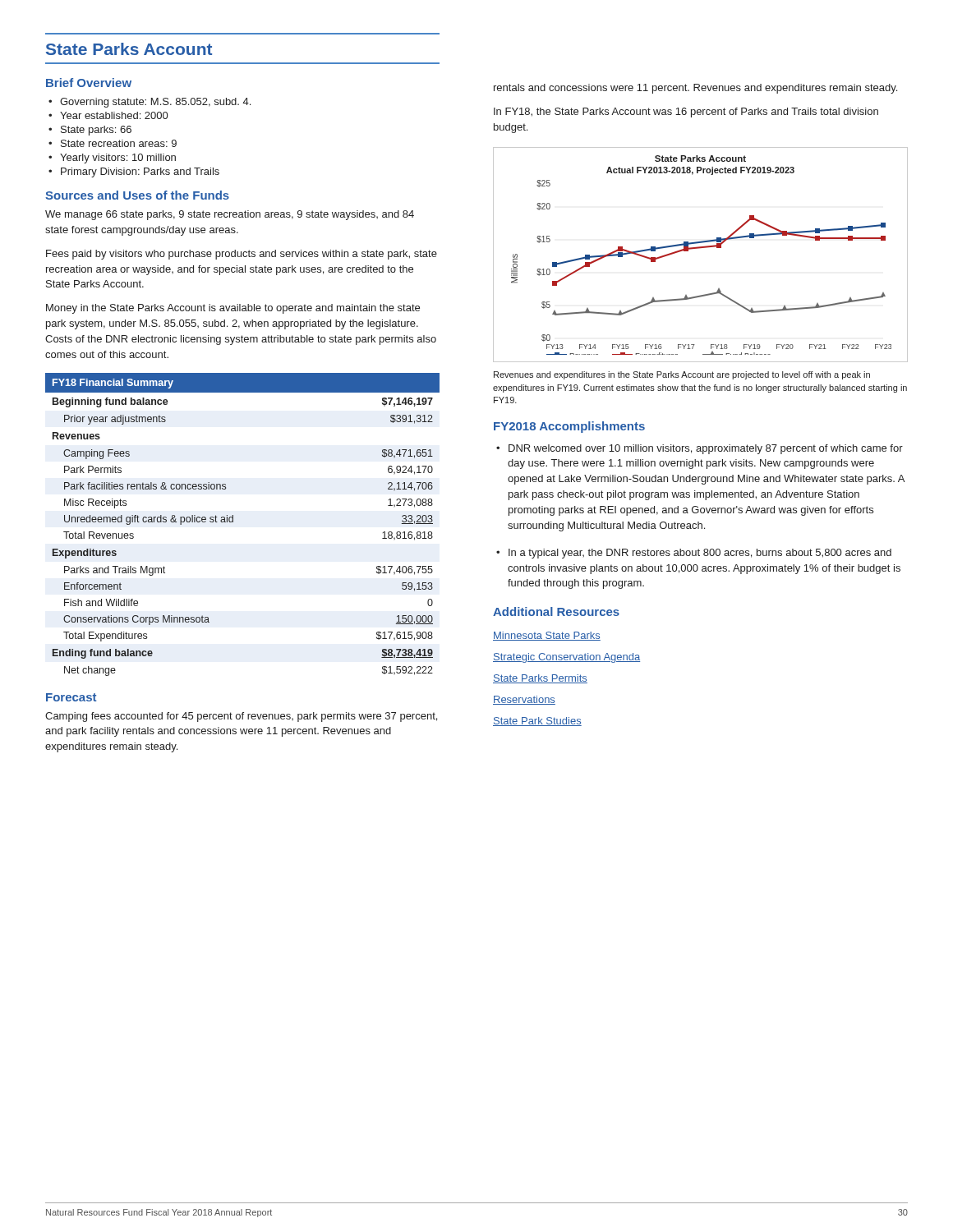
Task: Locate the text that says "State Park Studies"
Action: (537, 721)
